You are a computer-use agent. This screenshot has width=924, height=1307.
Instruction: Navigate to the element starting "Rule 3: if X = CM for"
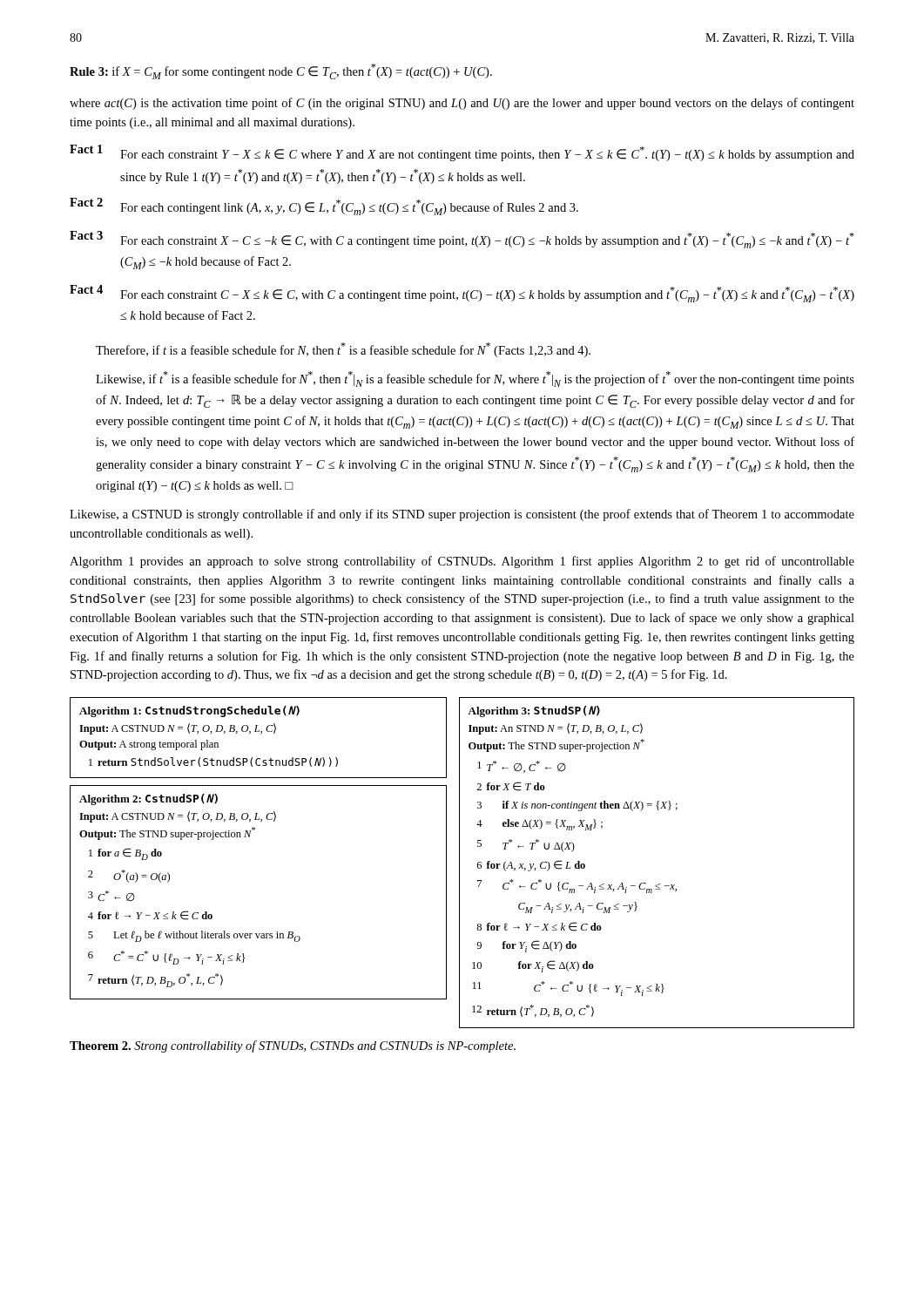tap(462, 71)
